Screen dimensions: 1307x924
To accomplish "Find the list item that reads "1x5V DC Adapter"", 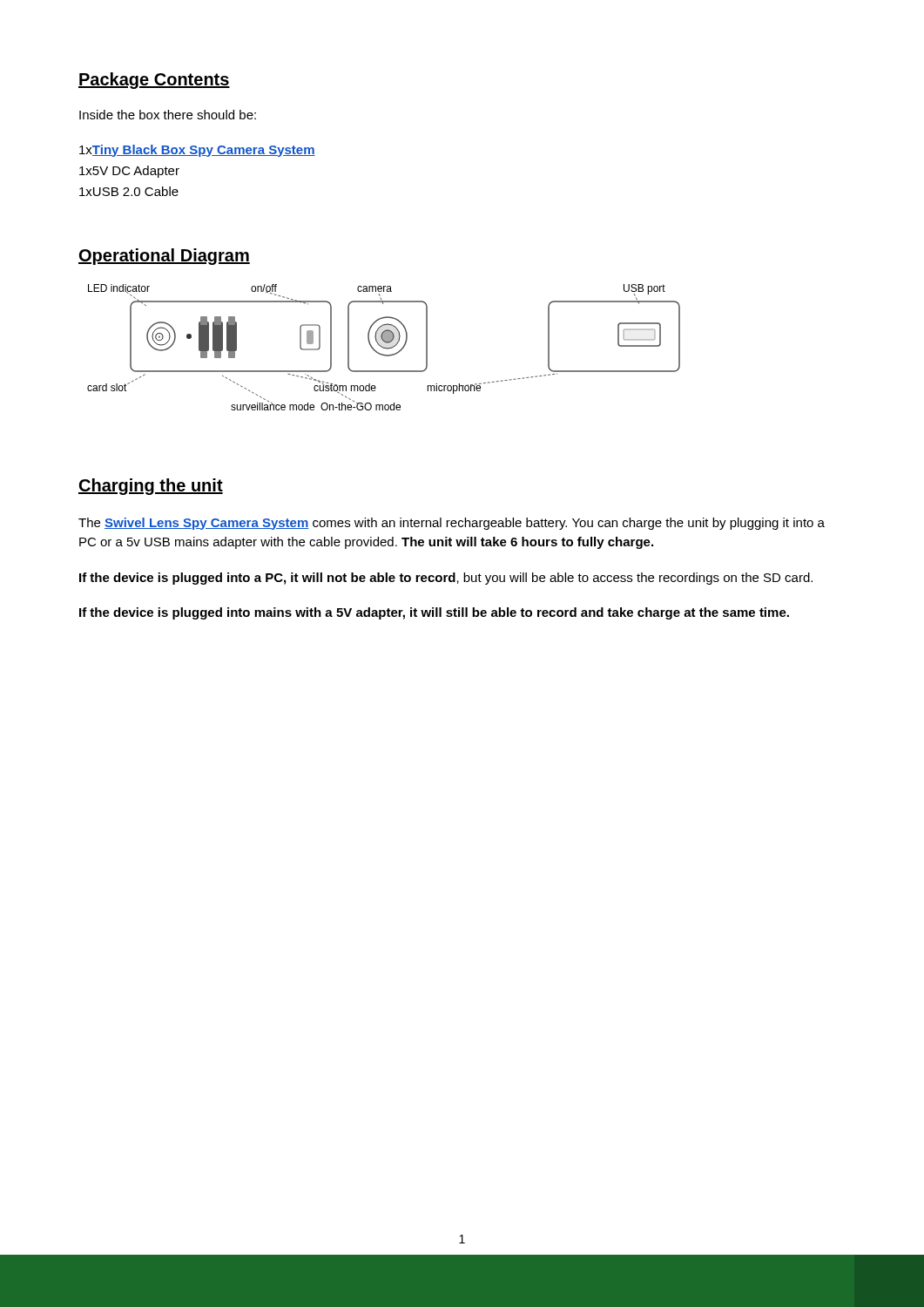I will tap(129, 170).
